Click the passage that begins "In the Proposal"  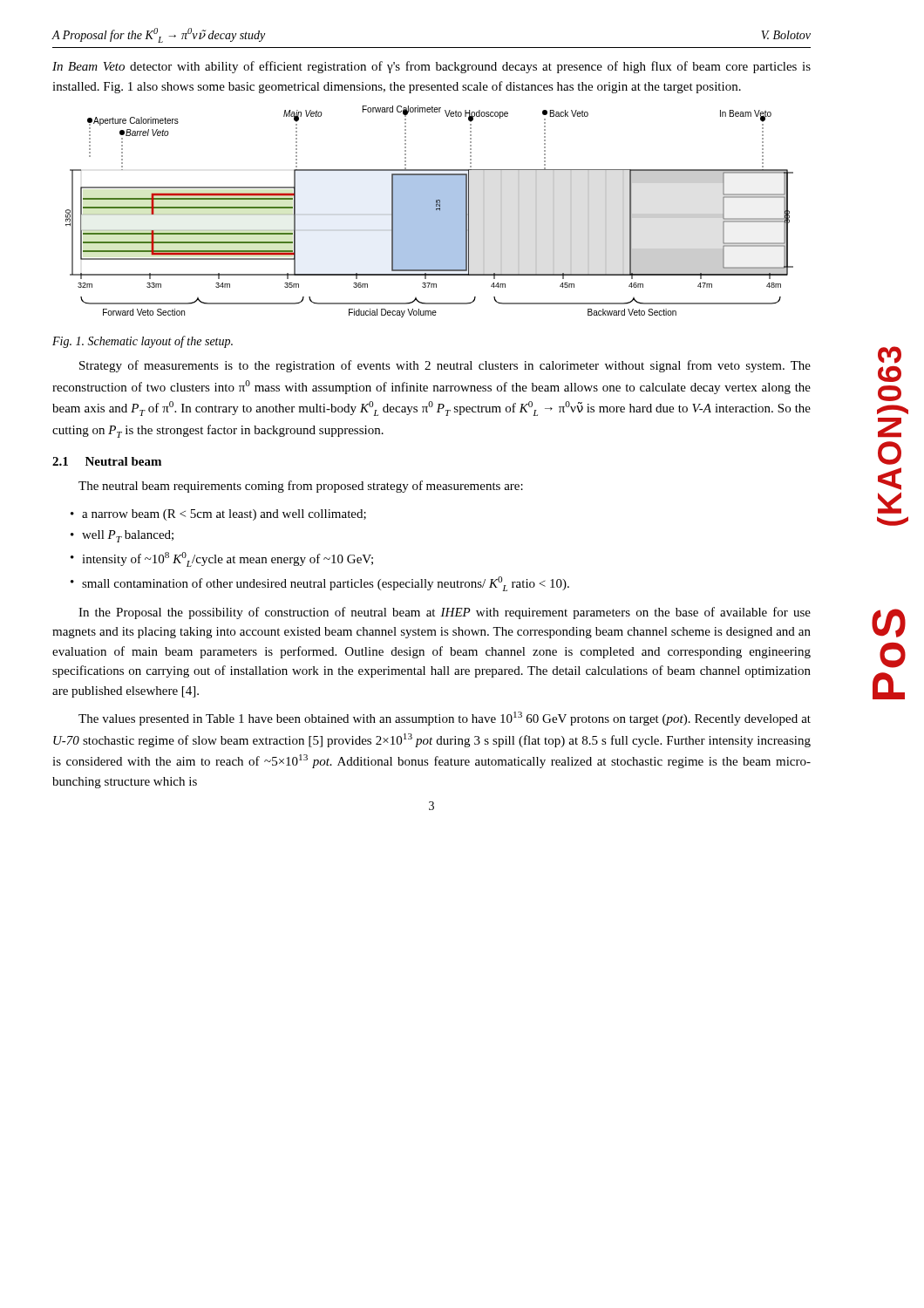click(x=432, y=651)
